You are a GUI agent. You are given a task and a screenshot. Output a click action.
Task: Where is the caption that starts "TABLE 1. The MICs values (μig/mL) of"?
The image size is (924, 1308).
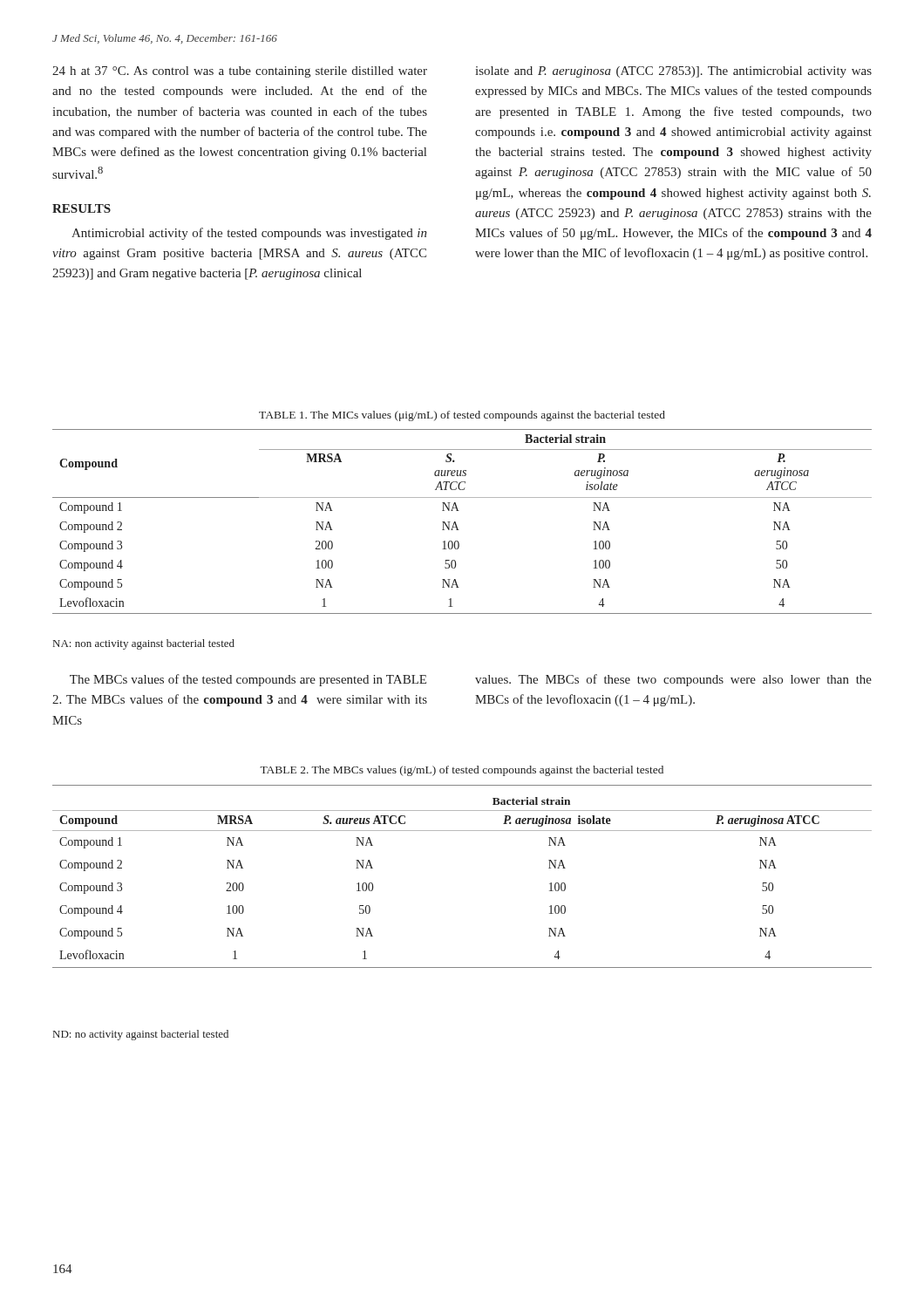(x=462, y=415)
